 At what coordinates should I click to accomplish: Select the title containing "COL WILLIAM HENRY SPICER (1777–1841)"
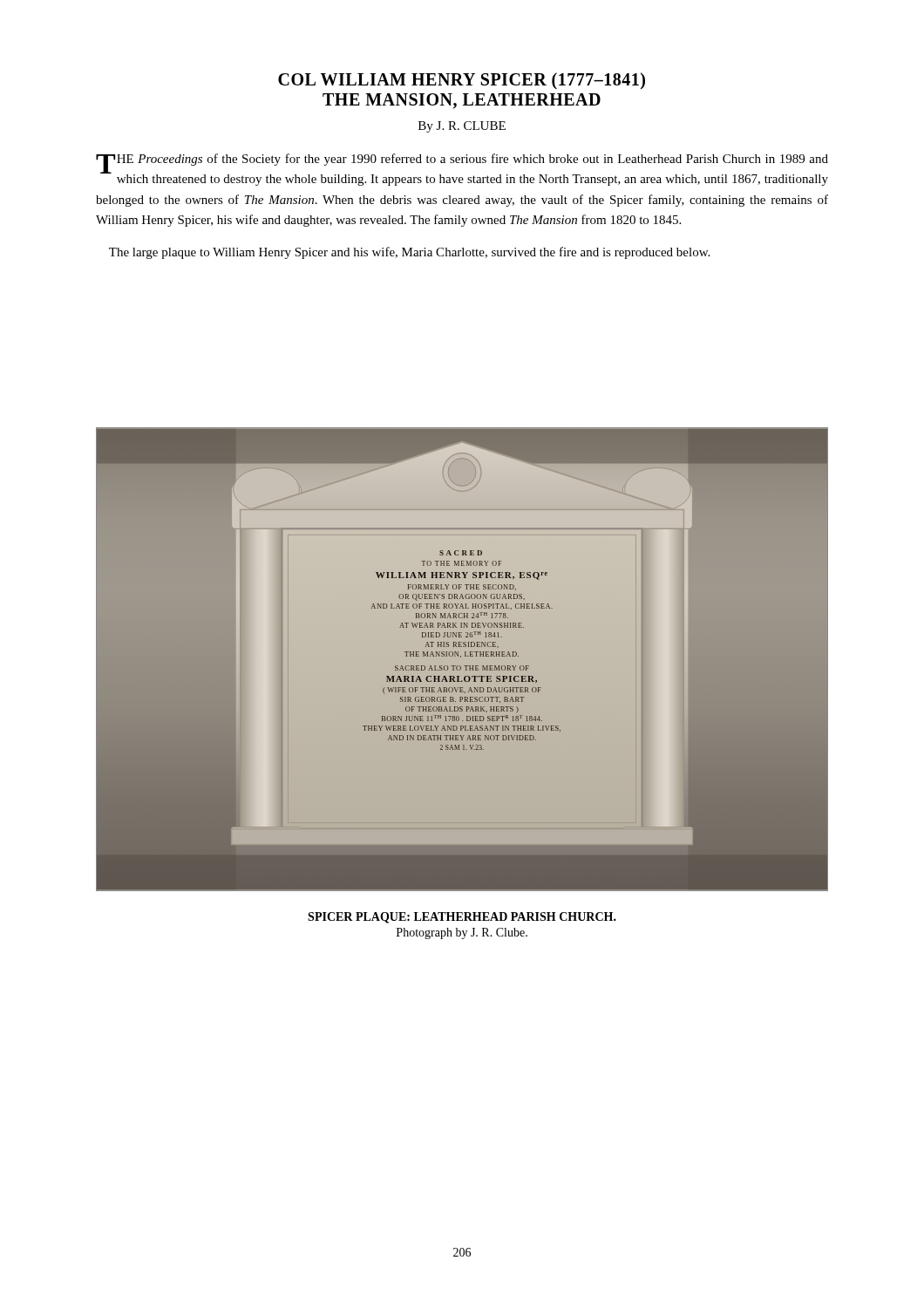462,90
